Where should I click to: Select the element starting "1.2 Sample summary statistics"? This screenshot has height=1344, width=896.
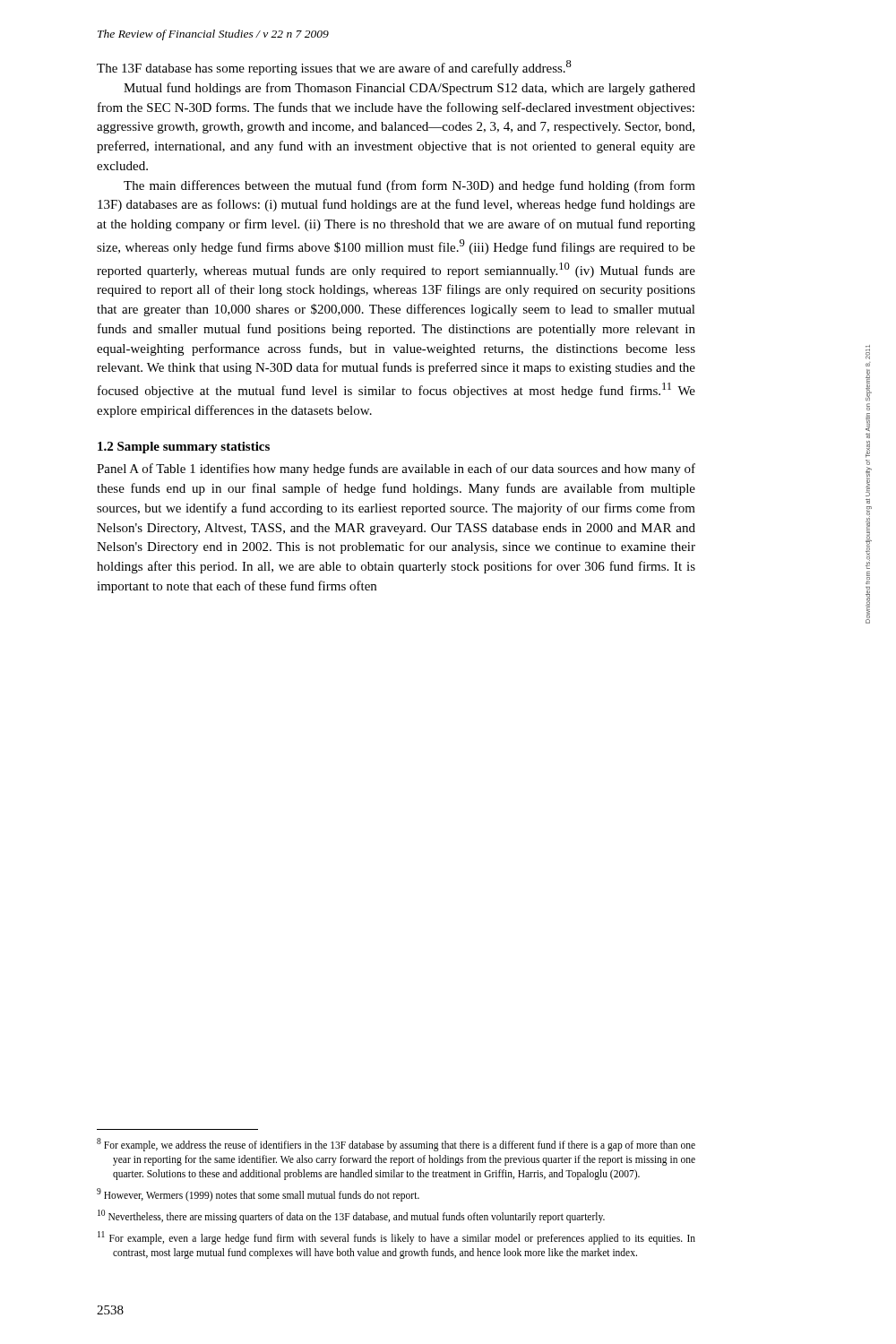[184, 448]
